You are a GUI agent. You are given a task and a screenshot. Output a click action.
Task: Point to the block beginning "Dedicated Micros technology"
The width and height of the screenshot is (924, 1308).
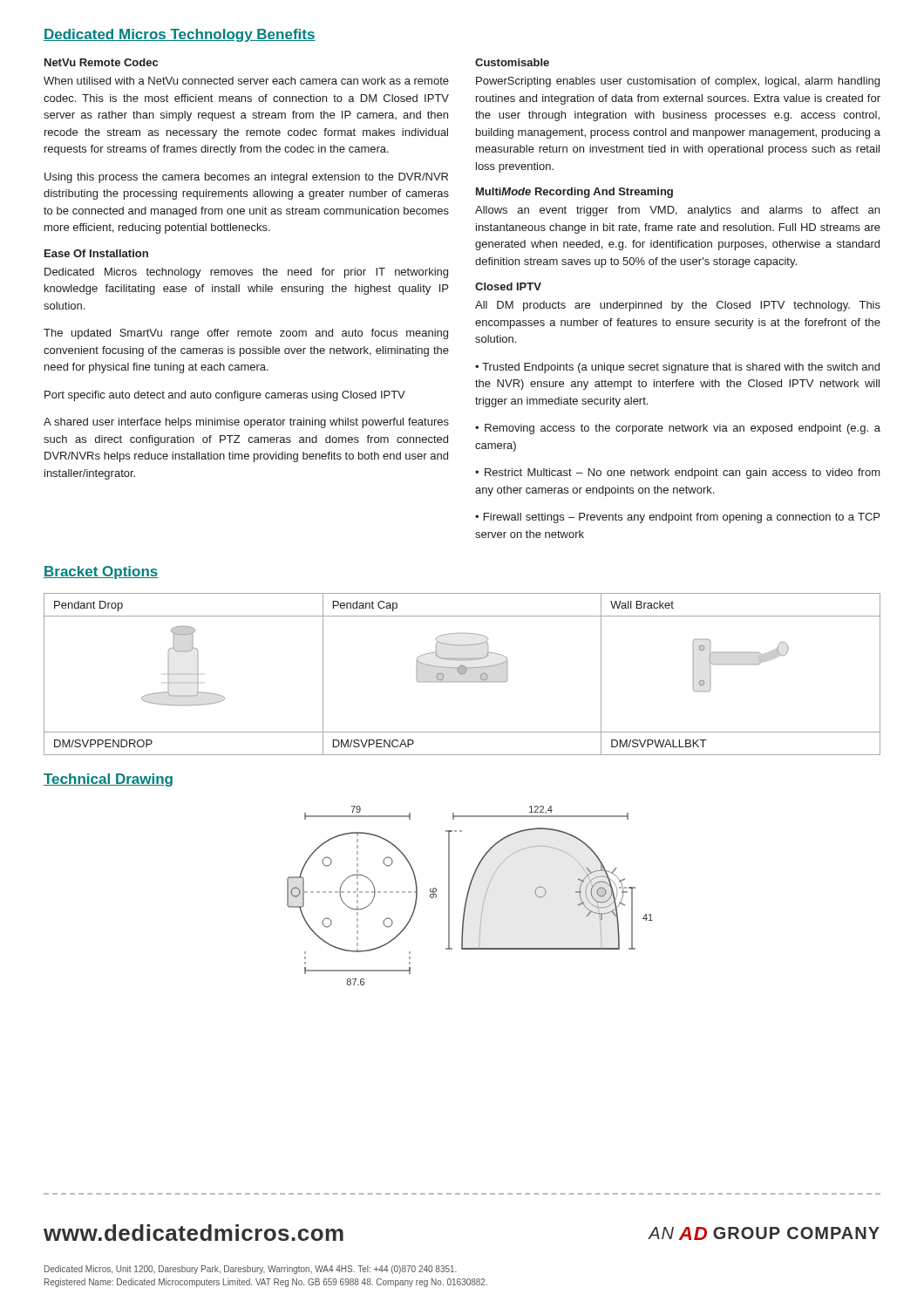[246, 372]
